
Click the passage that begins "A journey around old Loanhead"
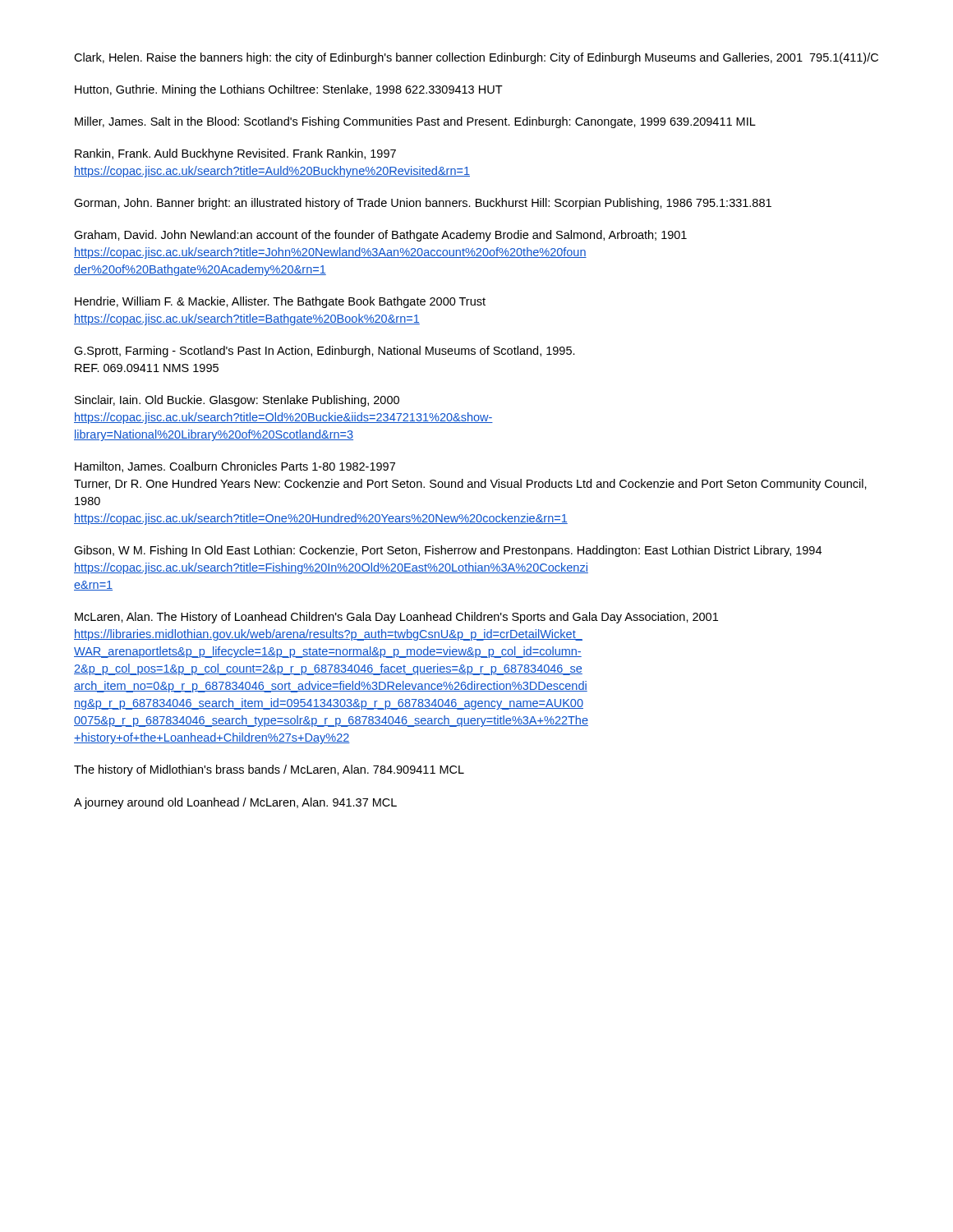click(x=236, y=802)
